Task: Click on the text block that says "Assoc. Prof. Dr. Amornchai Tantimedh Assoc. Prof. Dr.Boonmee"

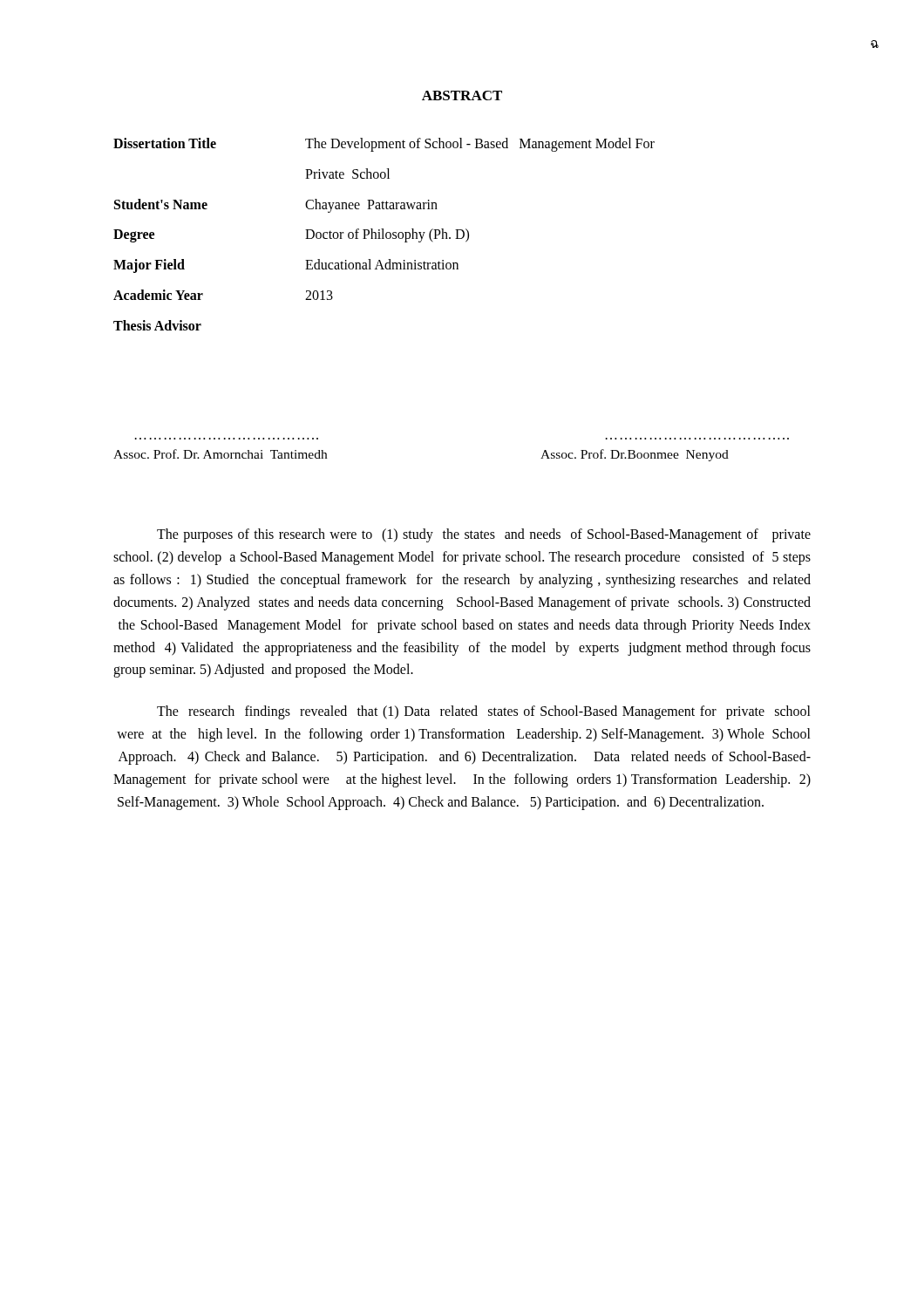Action: [x=217, y=455]
